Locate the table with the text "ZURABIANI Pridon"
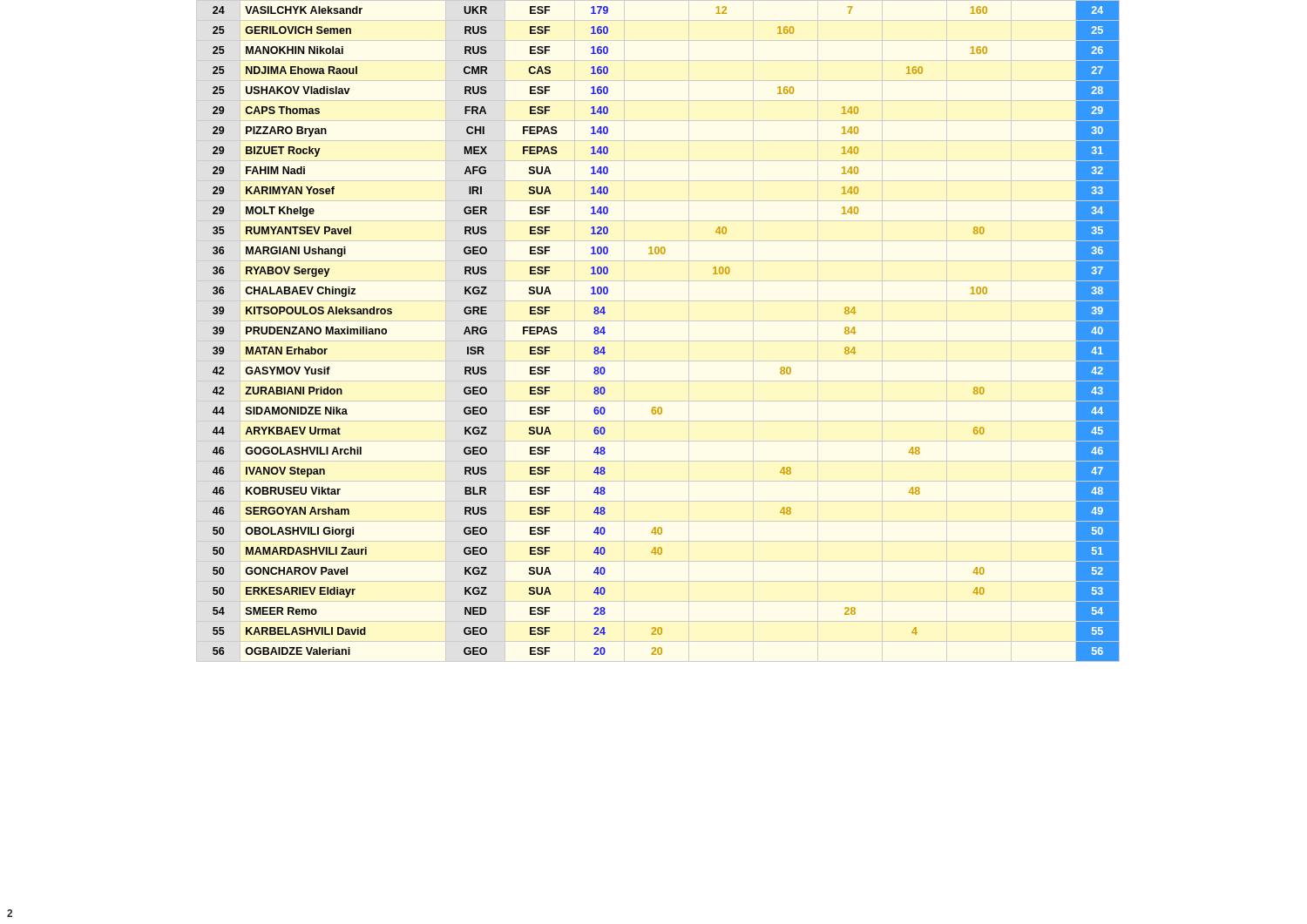Viewport: 1307px width, 924px height. pyautogui.click(x=658, y=331)
